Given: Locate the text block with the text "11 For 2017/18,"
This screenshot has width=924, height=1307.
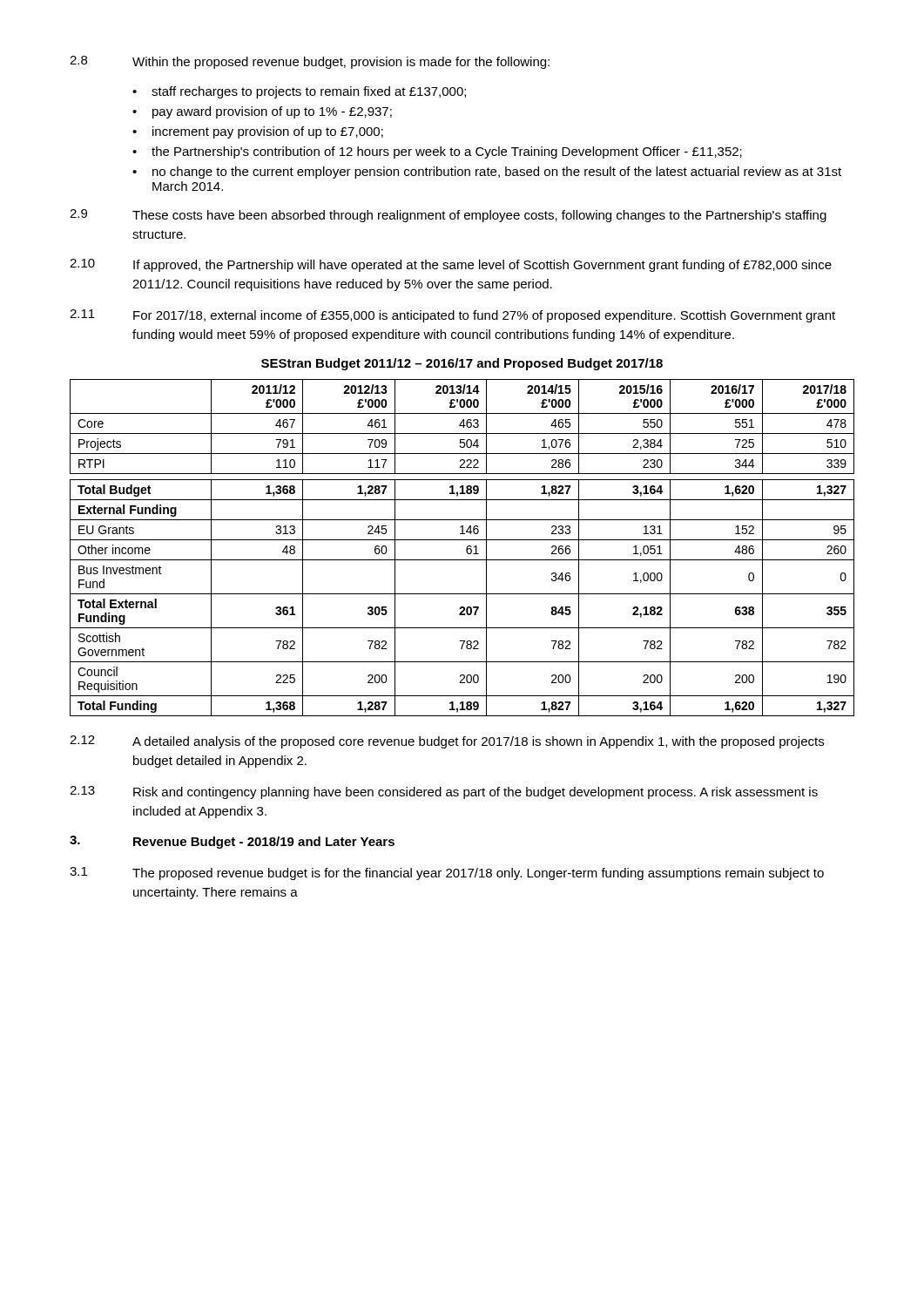Looking at the screenshot, I should click(x=462, y=325).
